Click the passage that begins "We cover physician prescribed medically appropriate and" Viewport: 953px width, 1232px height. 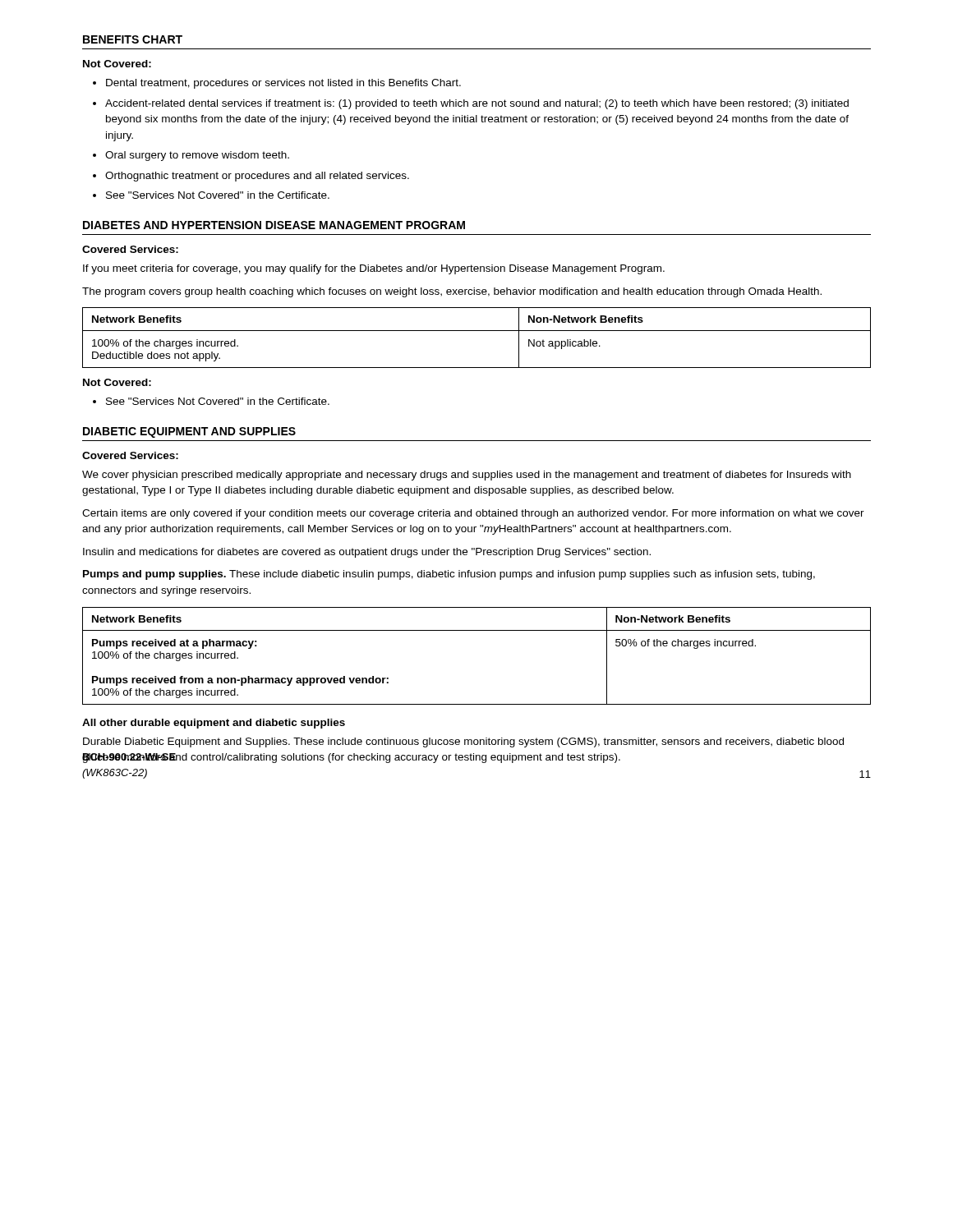click(x=467, y=482)
